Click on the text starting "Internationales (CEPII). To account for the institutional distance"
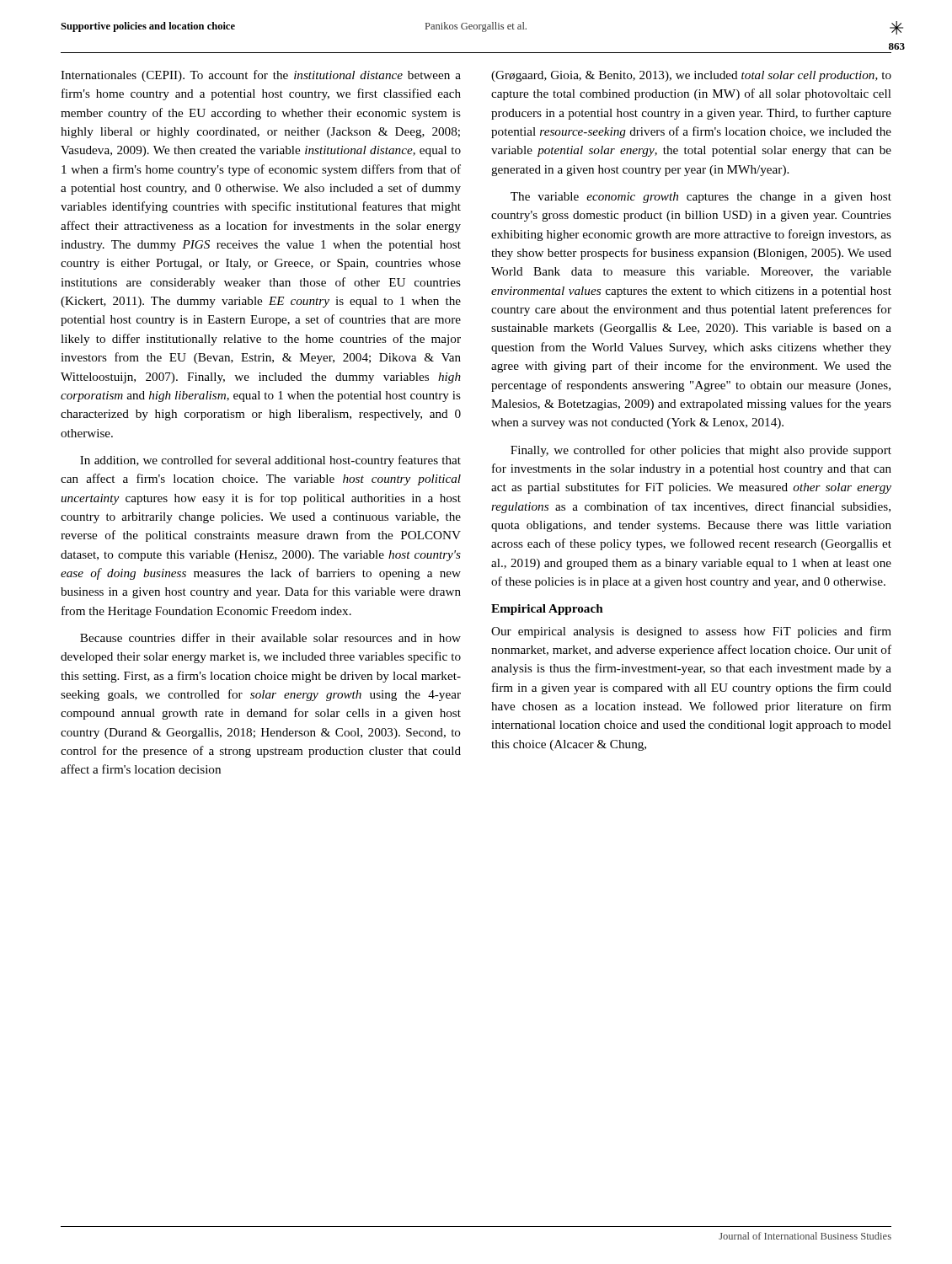Screen dimensions: 1264x952 click(x=261, y=254)
